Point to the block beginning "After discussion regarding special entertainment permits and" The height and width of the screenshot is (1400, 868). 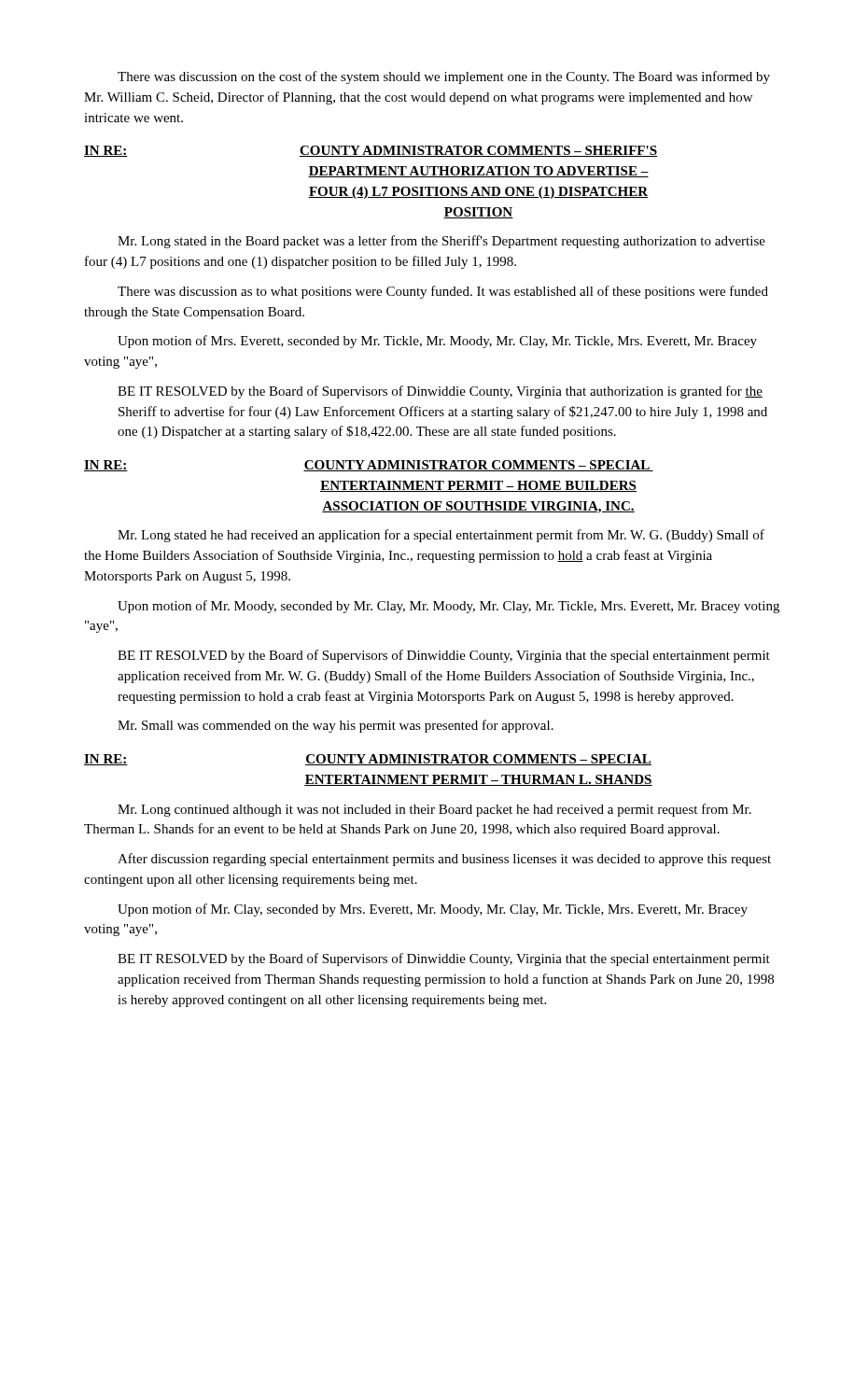(x=434, y=870)
